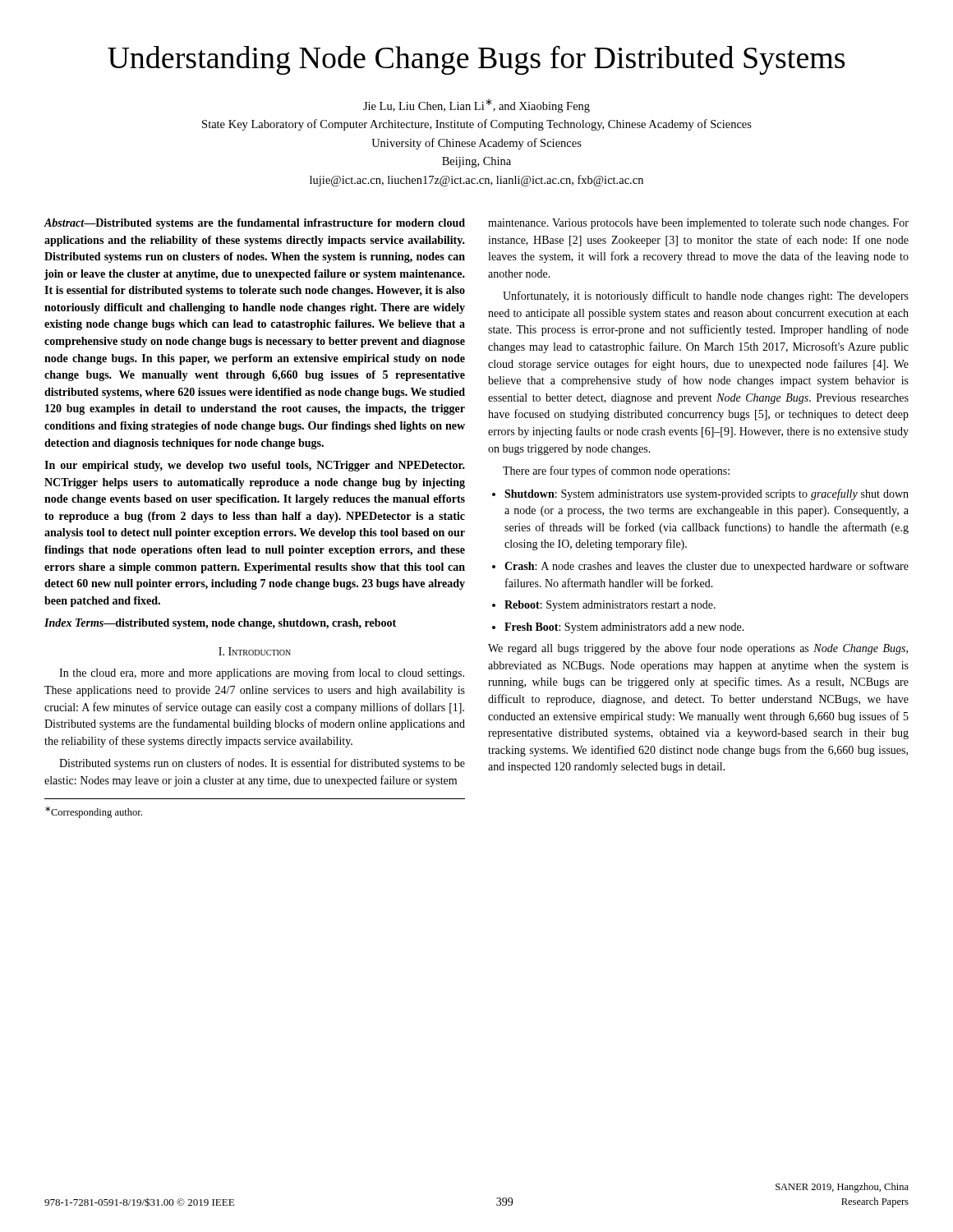Click the section header
This screenshot has width=953, height=1232.
[255, 652]
